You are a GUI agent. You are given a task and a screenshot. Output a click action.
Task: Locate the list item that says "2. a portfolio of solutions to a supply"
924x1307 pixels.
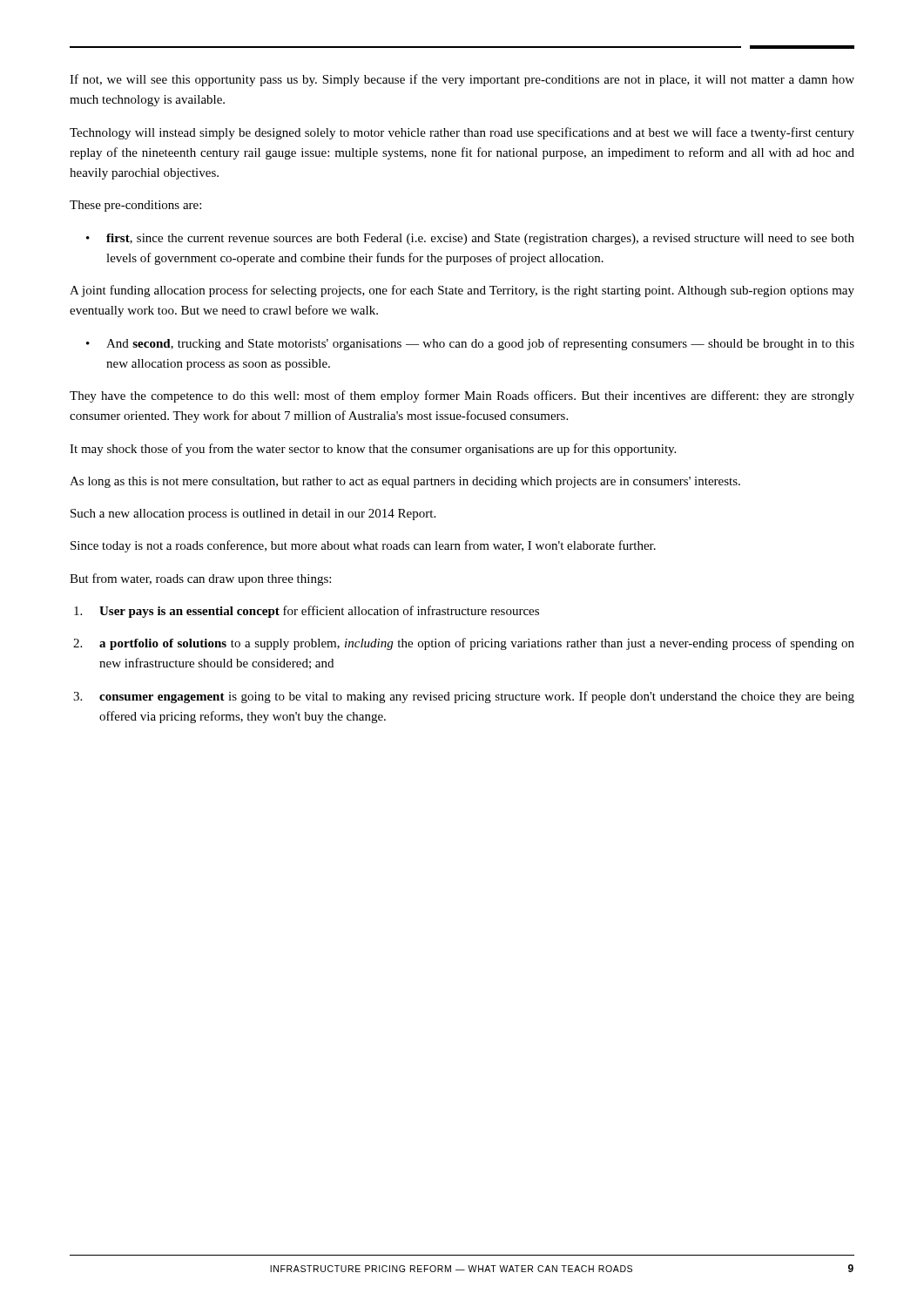[x=464, y=654]
